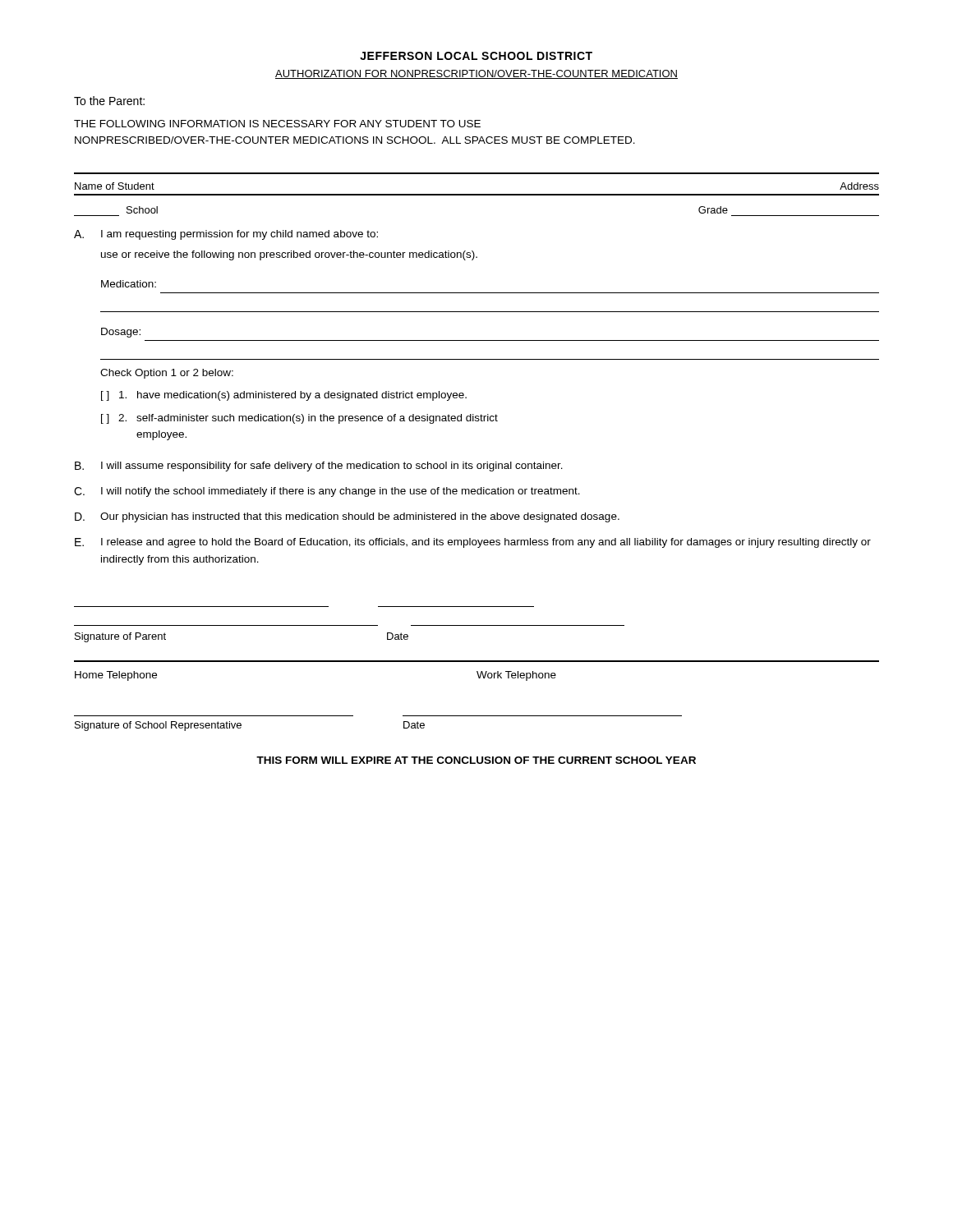This screenshot has width=953, height=1232.
Task: Locate the table with the text "Name of Student"
Action: (476, 183)
